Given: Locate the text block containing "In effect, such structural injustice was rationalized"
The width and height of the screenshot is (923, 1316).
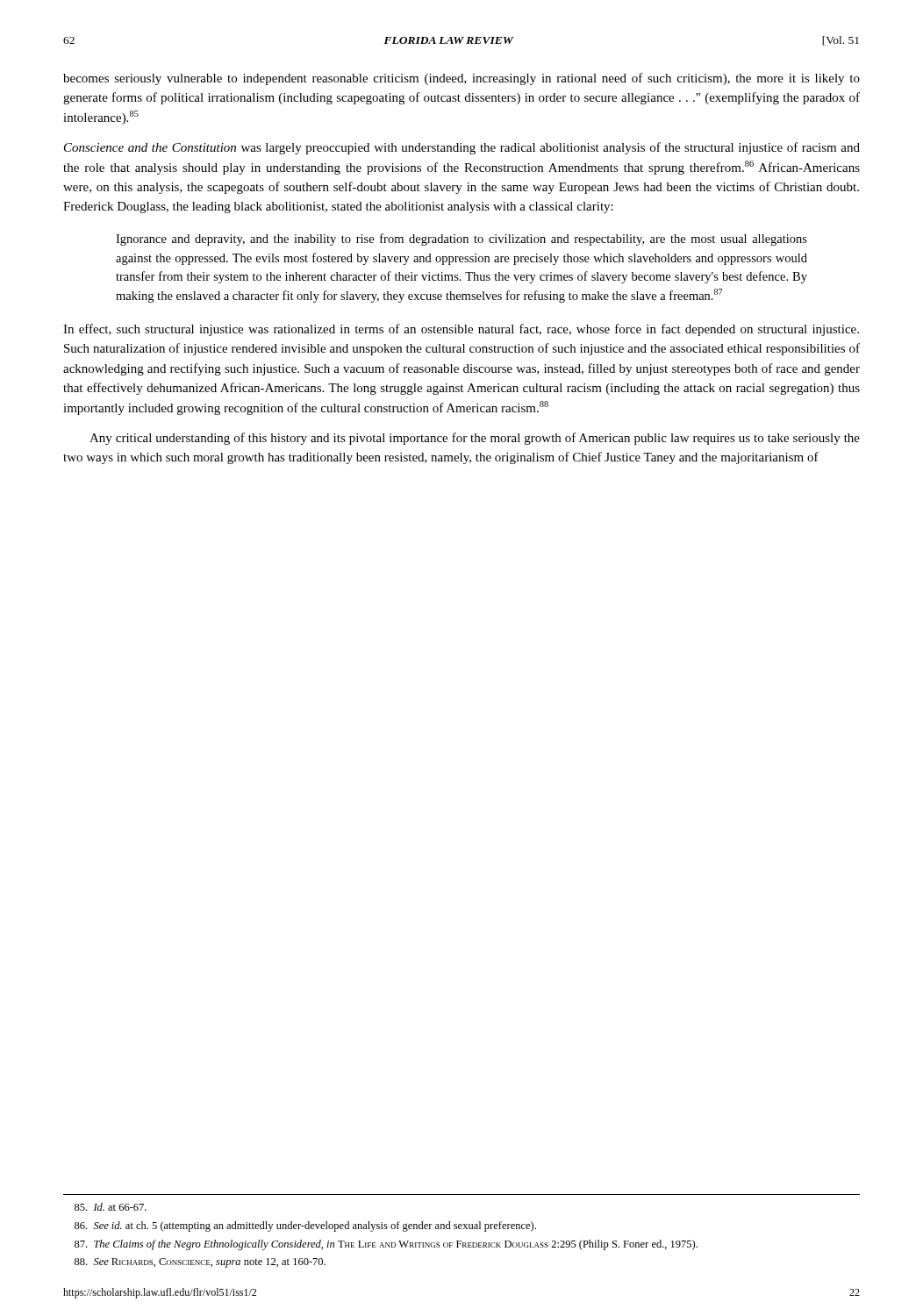Looking at the screenshot, I should [462, 368].
